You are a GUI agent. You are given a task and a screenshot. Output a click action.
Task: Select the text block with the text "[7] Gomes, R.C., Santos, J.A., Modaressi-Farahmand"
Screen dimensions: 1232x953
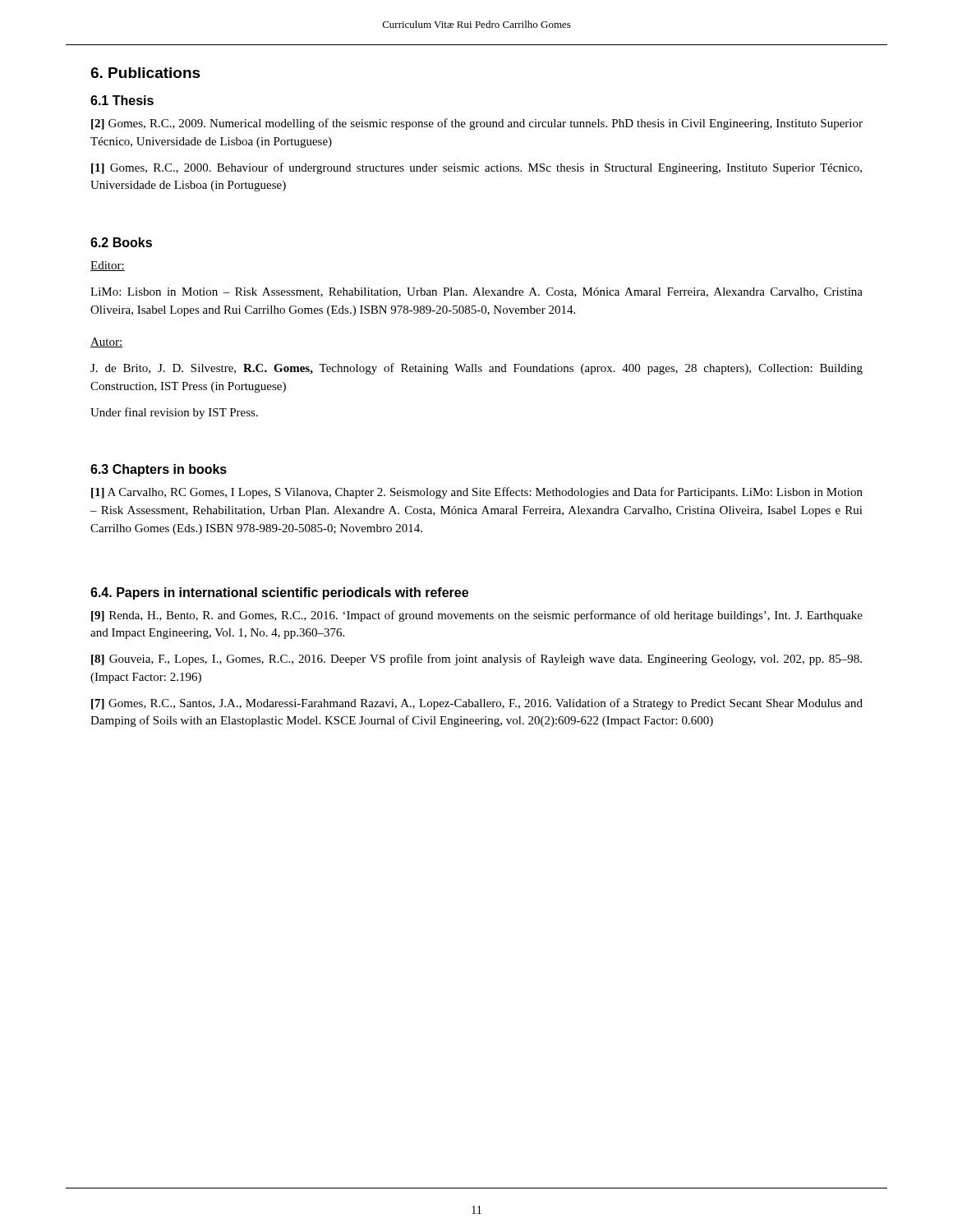[476, 712]
